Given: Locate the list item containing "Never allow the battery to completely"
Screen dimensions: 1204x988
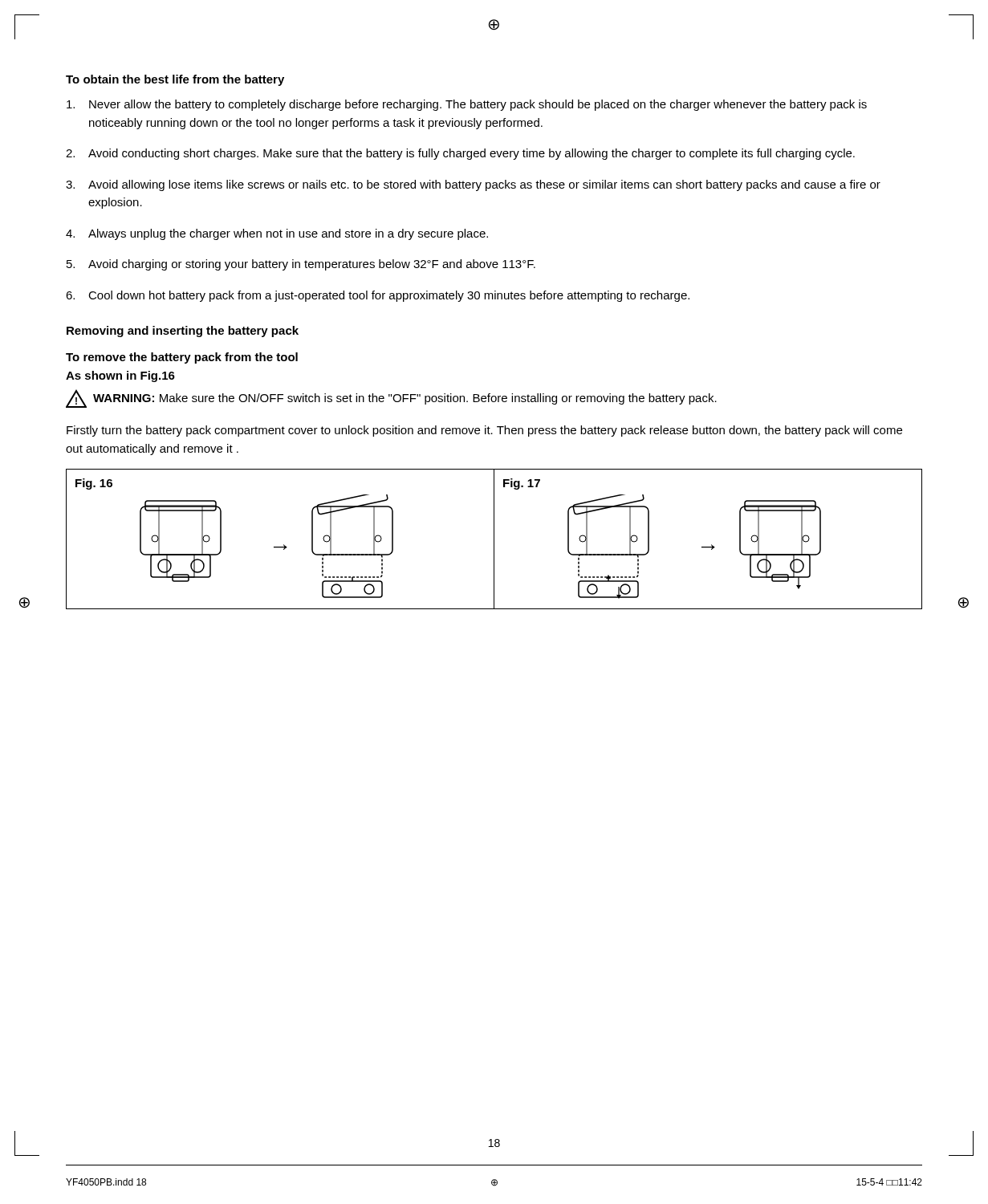Looking at the screenshot, I should [x=494, y=114].
